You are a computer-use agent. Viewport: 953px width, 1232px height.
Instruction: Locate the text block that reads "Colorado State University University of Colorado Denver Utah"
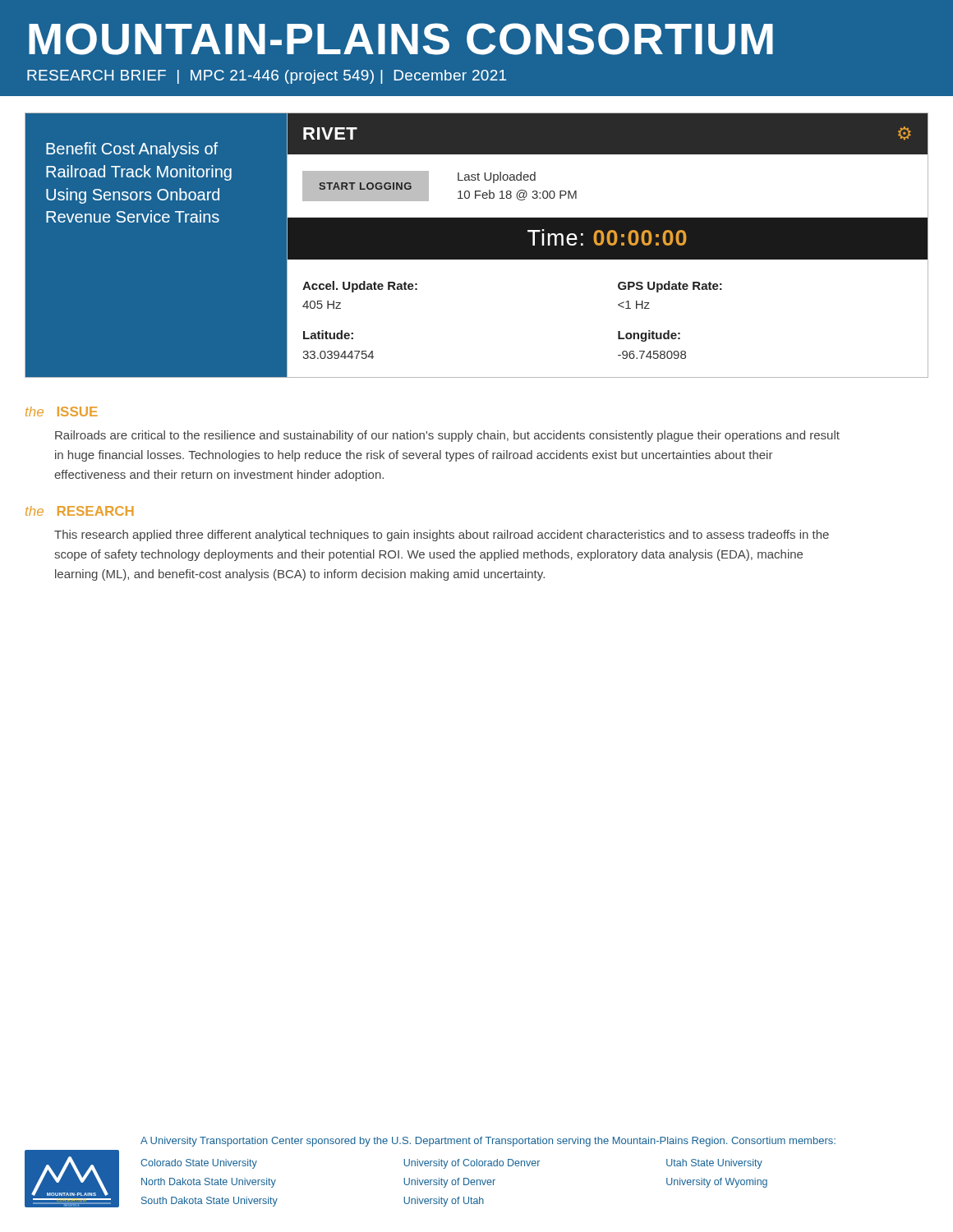coord(451,1164)
